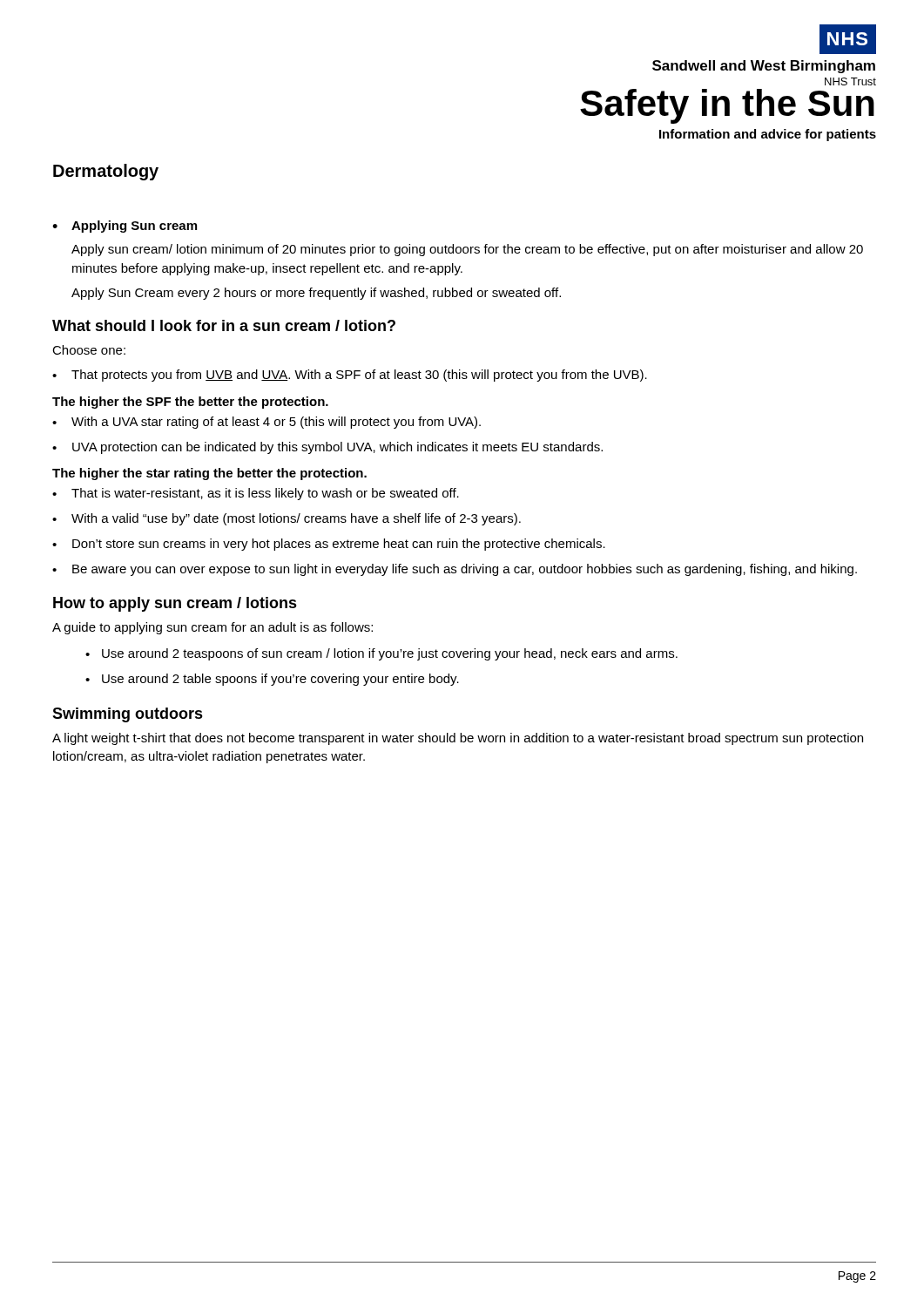924x1307 pixels.
Task: Select the section header containing "Swimming outdoors"
Action: click(128, 713)
